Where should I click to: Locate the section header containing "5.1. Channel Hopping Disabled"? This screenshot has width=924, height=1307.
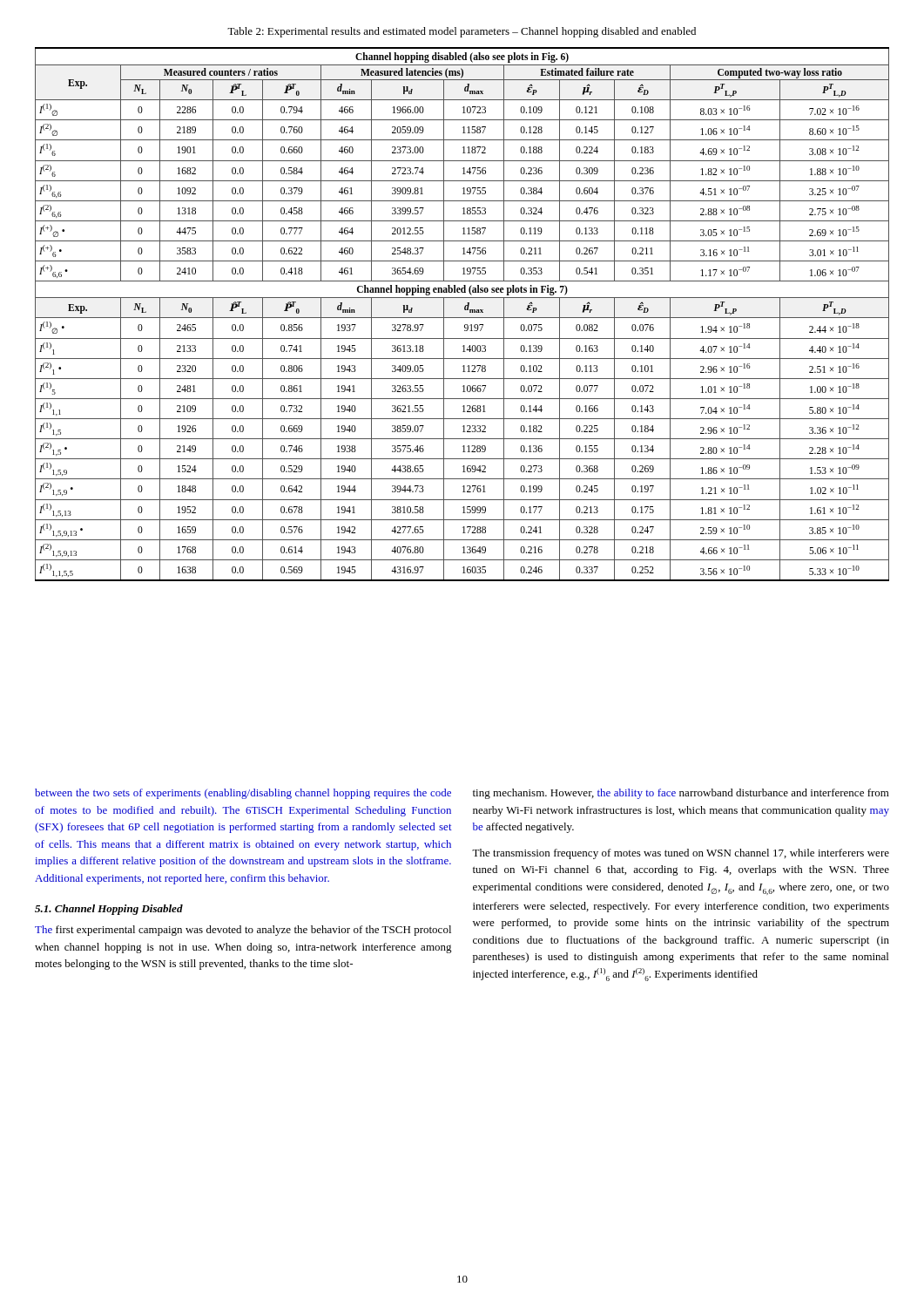(109, 908)
